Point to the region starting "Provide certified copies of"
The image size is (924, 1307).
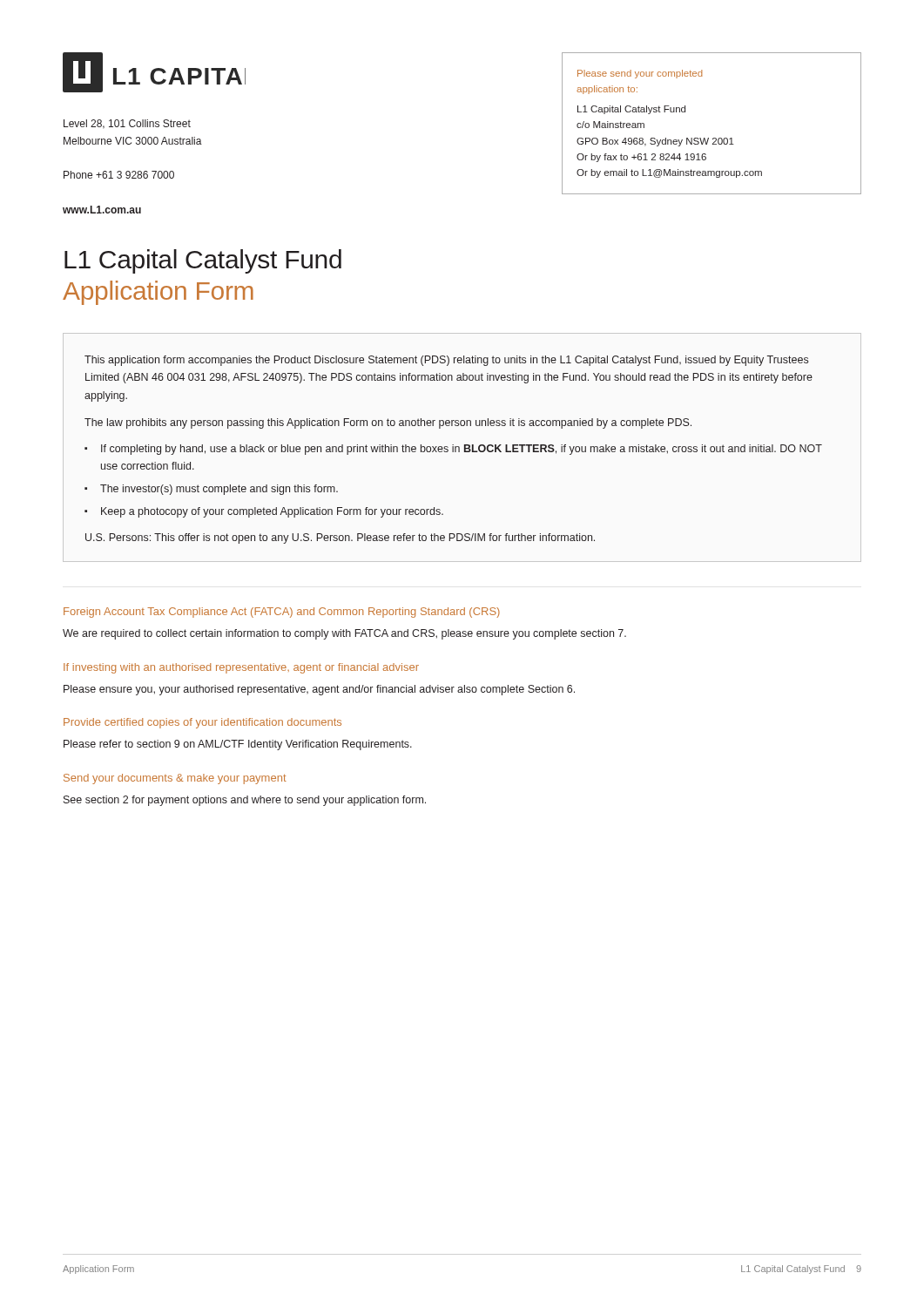point(202,722)
